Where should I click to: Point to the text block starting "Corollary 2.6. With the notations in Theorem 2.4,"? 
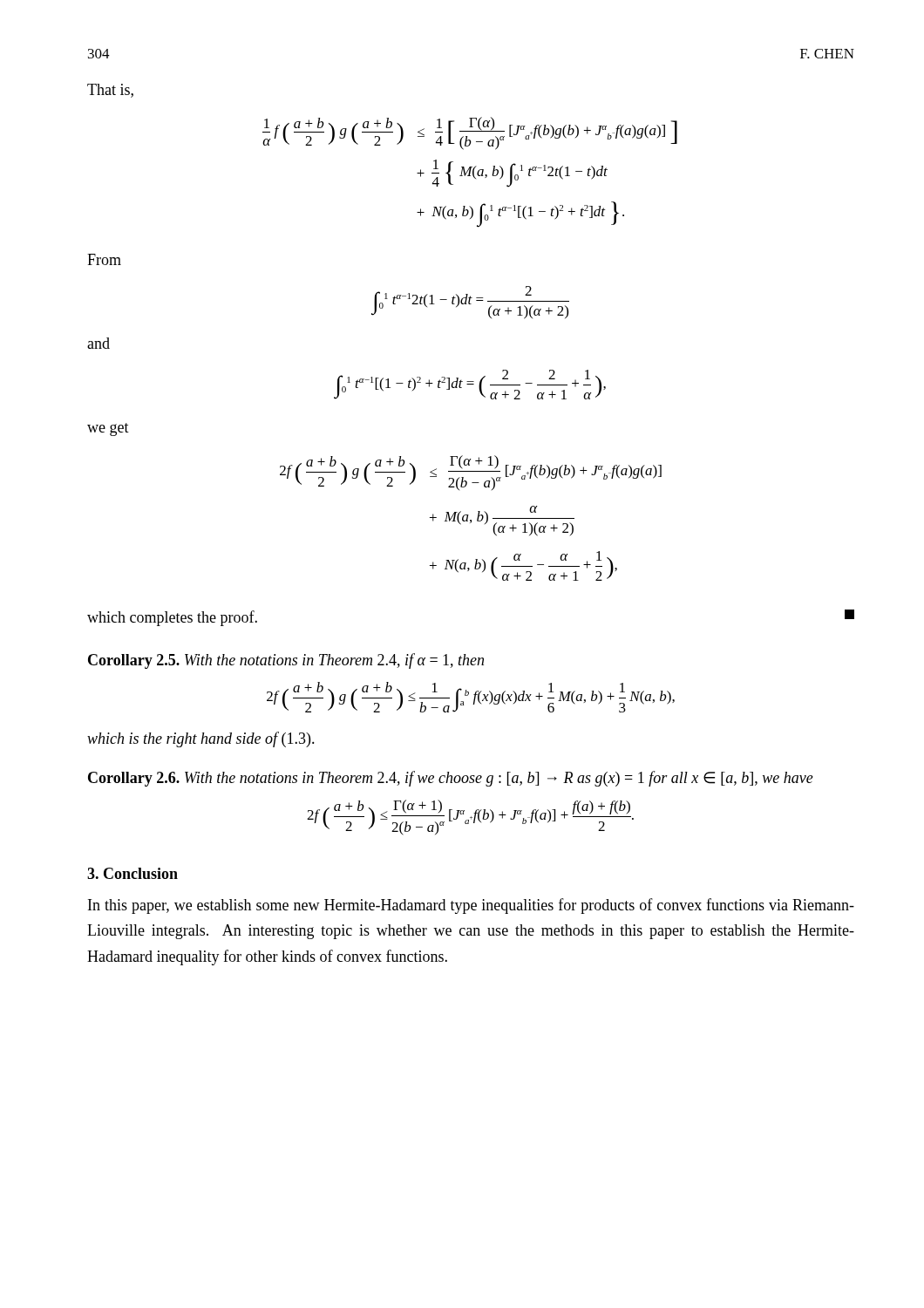450,778
